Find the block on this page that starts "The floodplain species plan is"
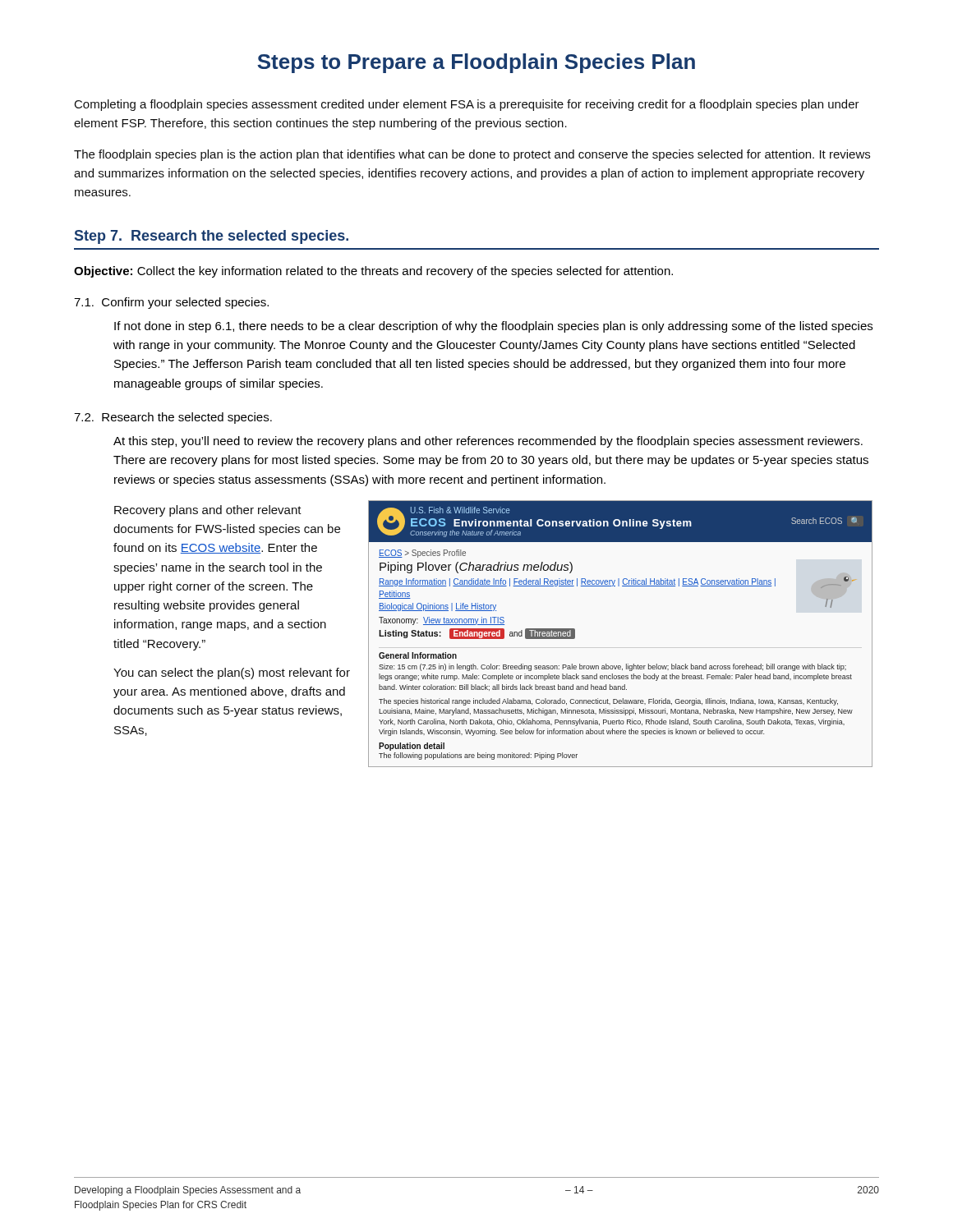The height and width of the screenshot is (1232, 953). 472,173
